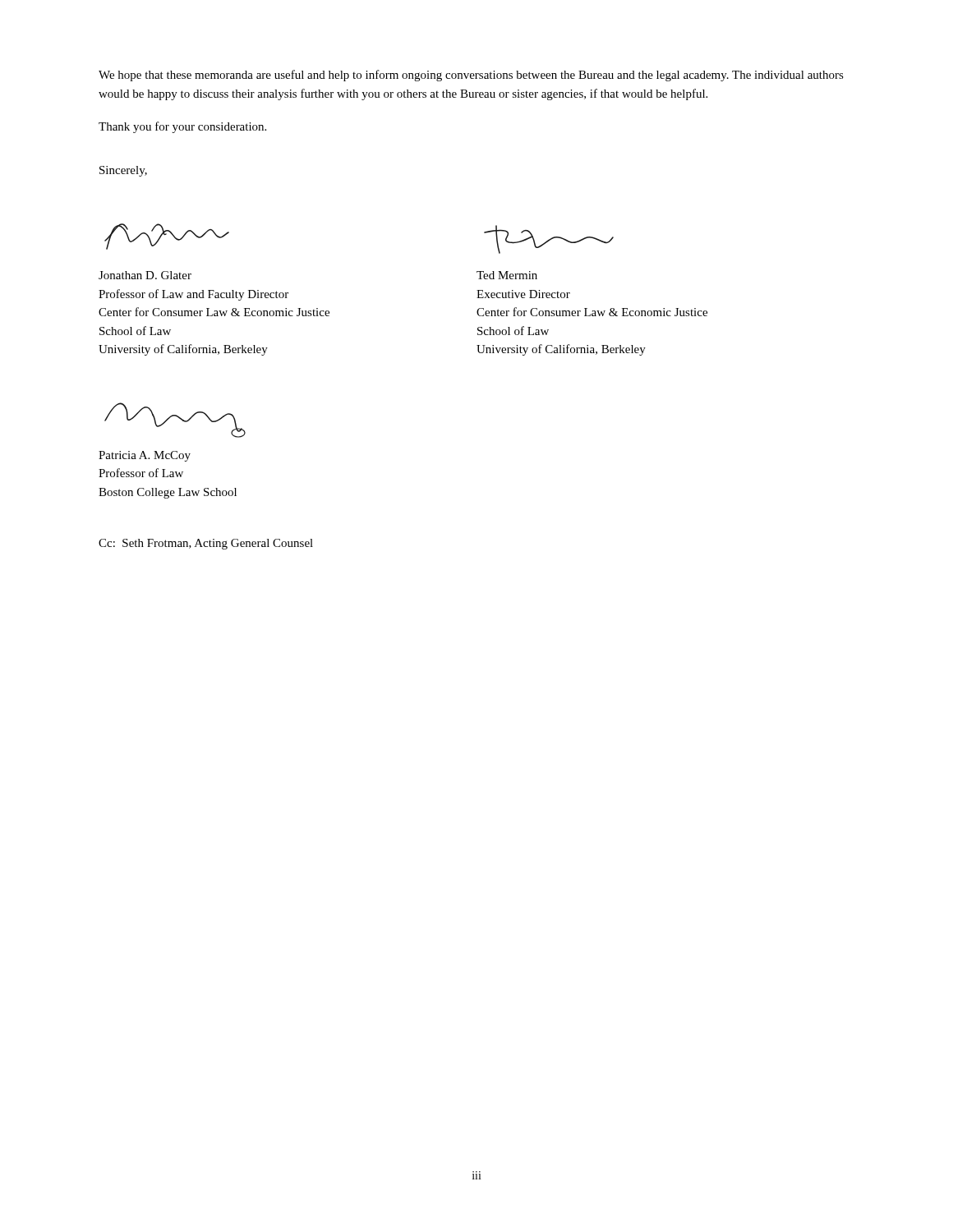Point to the text starting "Thank you for your consideration."
The image size is (953, 1232).
click(x=183, y=126)
